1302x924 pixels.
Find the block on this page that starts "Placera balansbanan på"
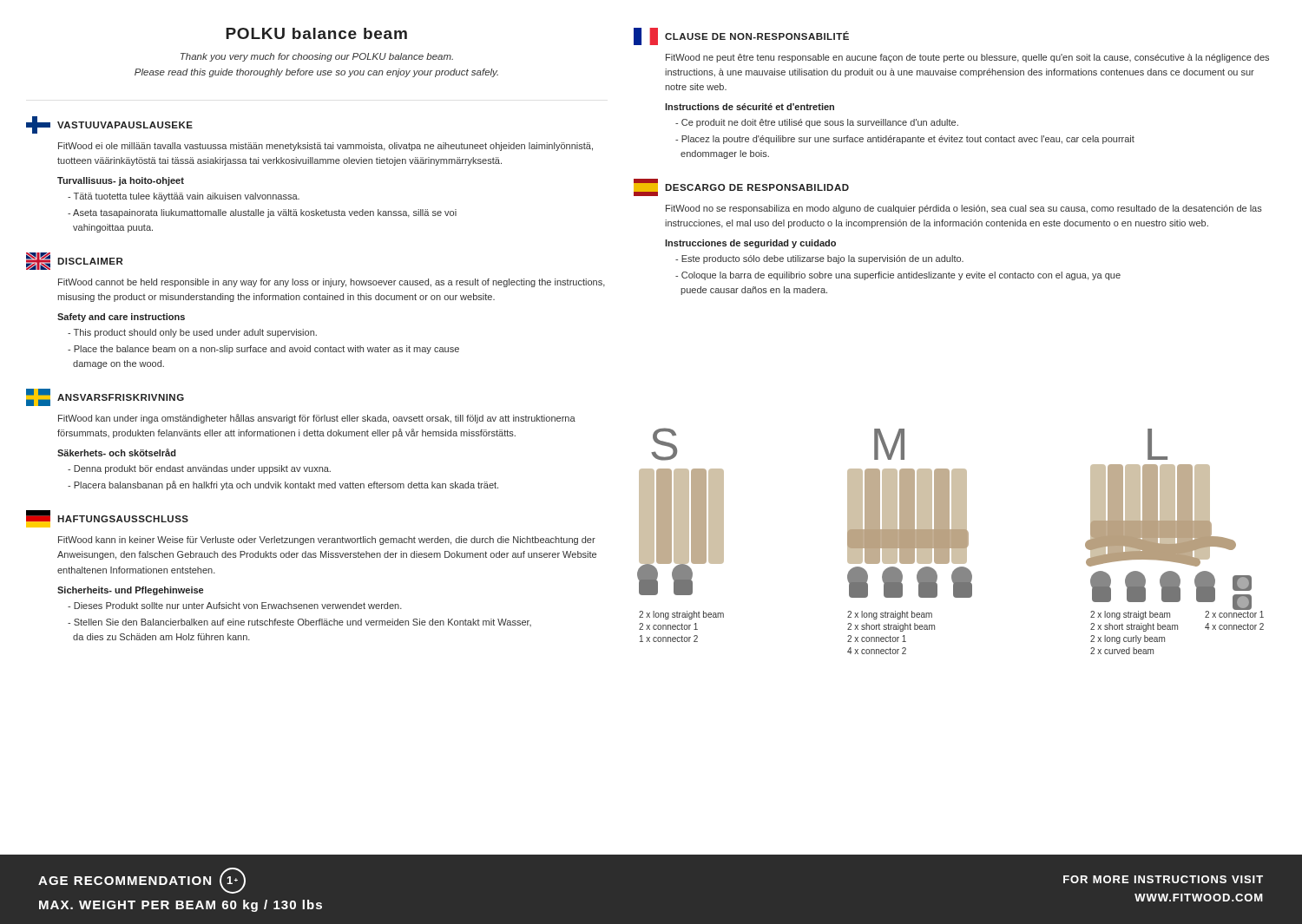coord(283,485)
